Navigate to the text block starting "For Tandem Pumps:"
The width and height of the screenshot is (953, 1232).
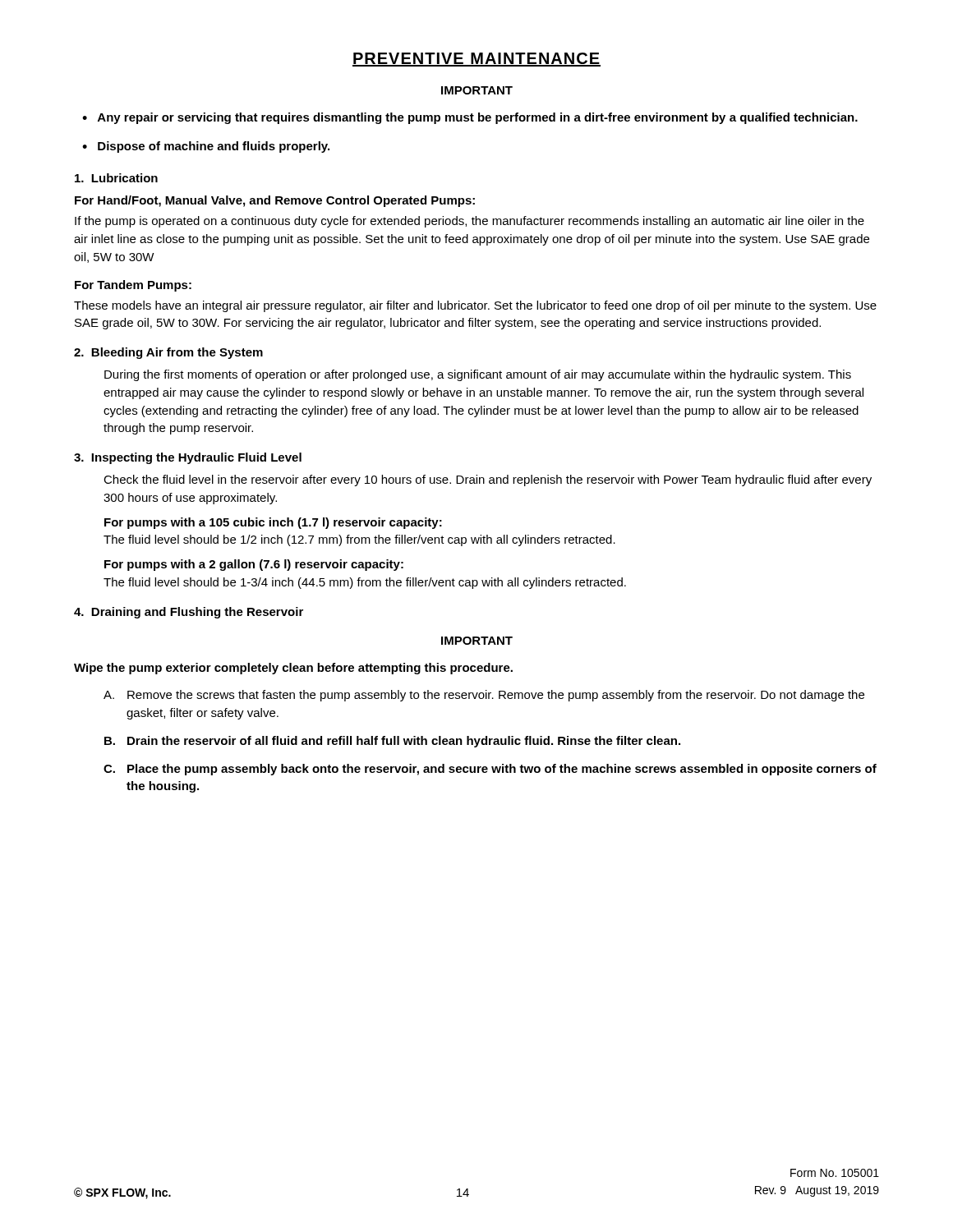(x=133, y=284)
